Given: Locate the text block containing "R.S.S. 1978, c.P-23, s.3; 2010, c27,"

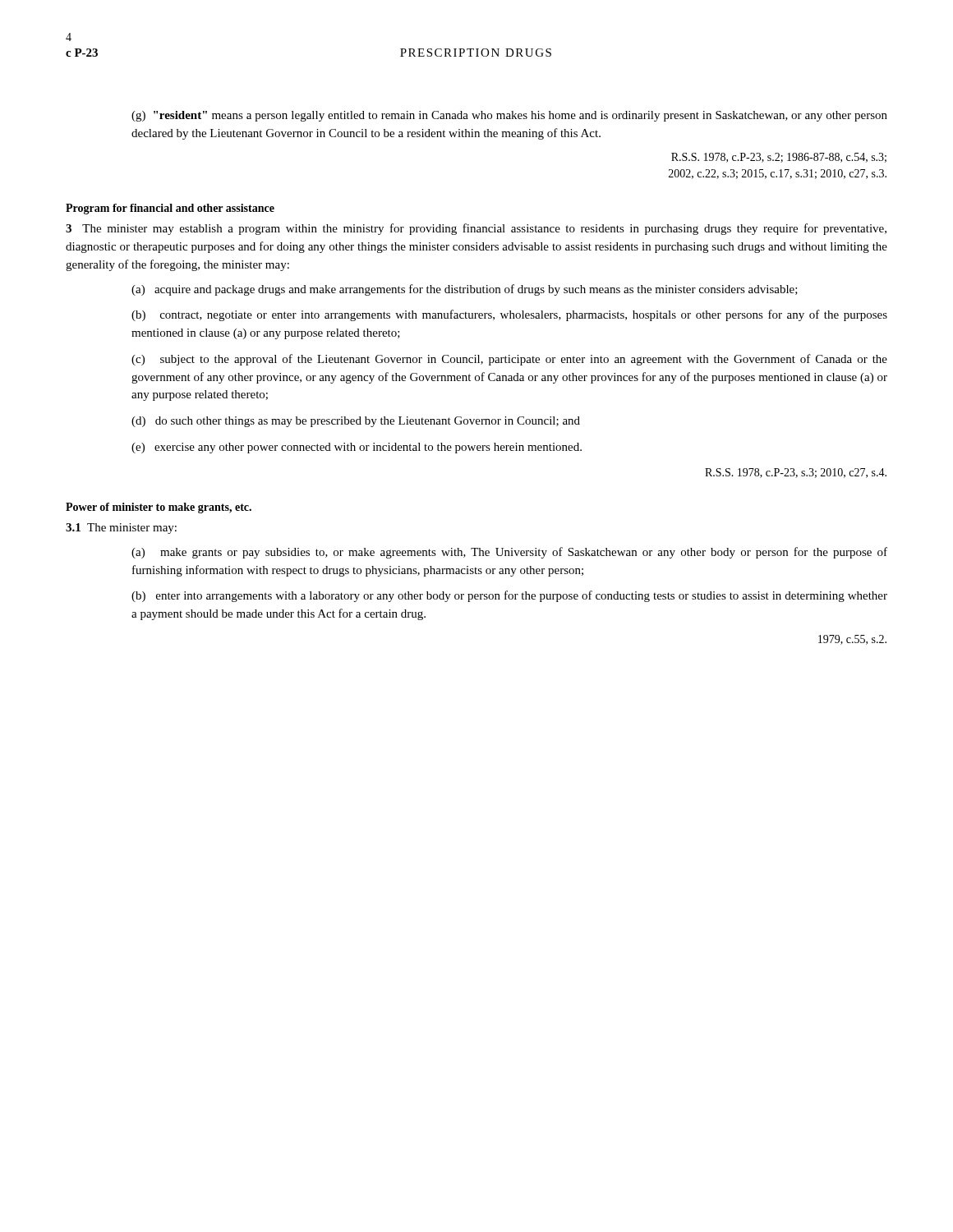Looking at the screenshot, I should click(796, 472).
